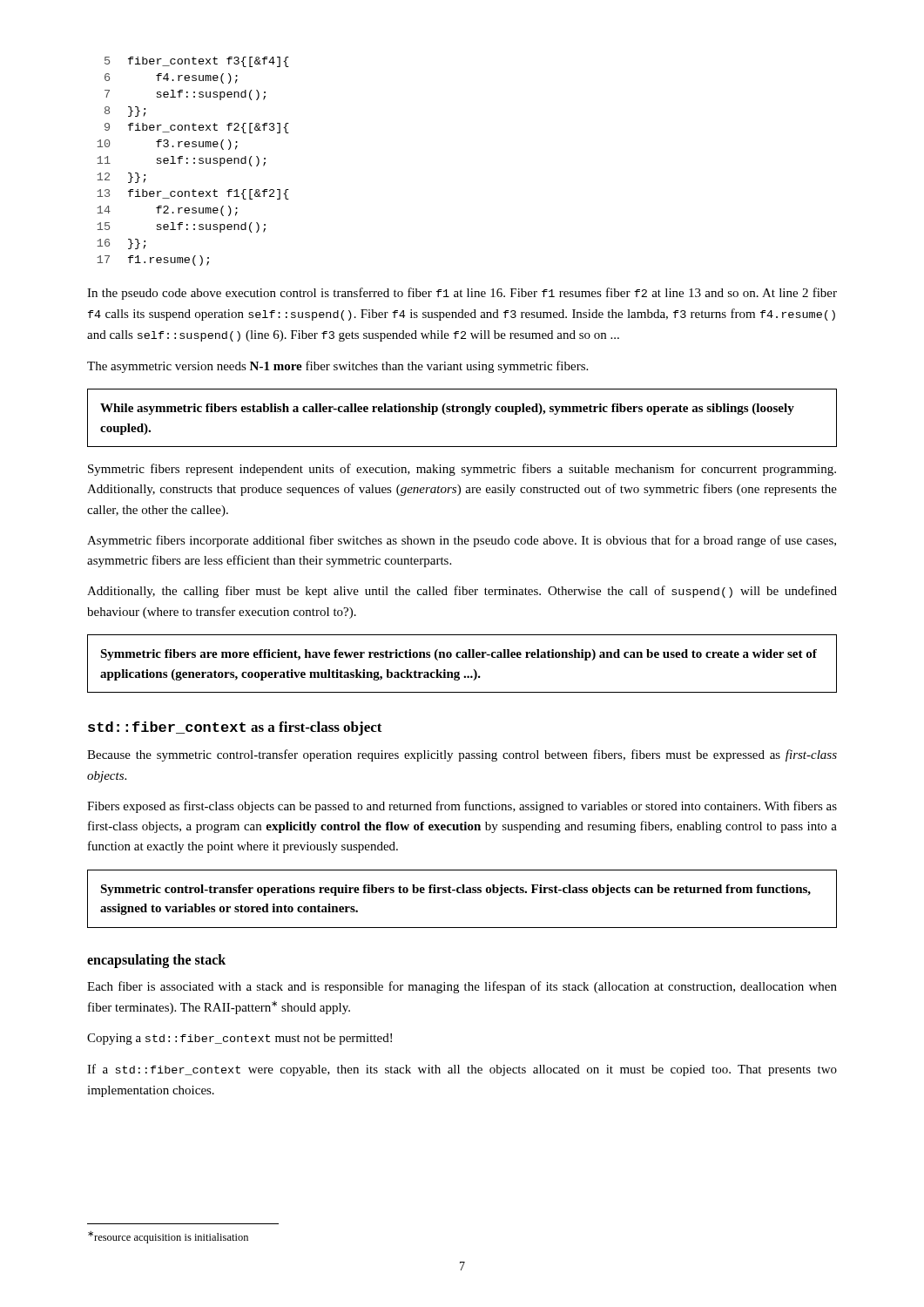Viewport: 924px width, 1307px height.
Task: Locate the block of text that opens with "Copying a std::fiber_context must"
Action: tap(240, 1038)
